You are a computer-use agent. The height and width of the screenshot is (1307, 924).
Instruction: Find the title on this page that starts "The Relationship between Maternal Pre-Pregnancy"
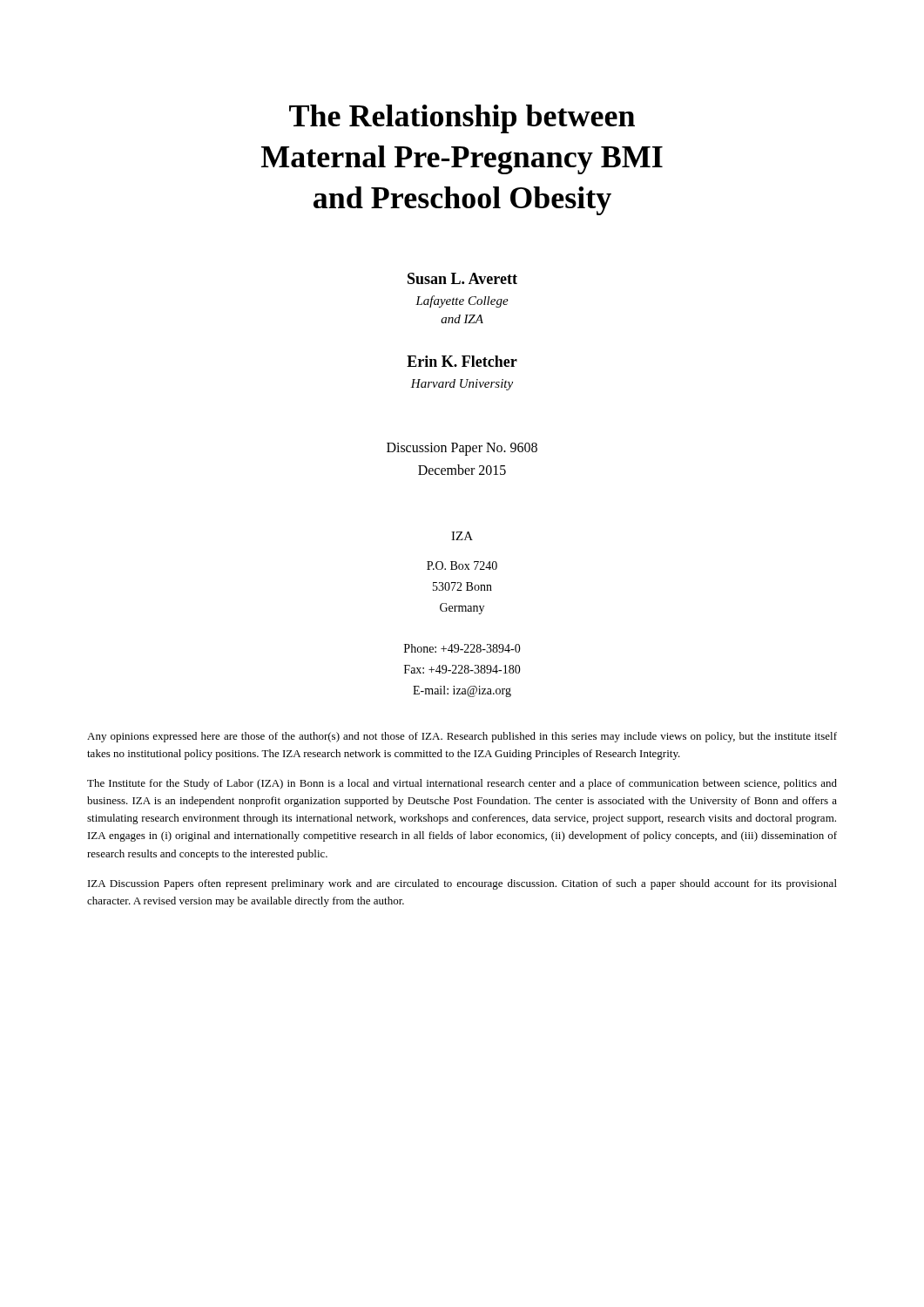[462, 157]
